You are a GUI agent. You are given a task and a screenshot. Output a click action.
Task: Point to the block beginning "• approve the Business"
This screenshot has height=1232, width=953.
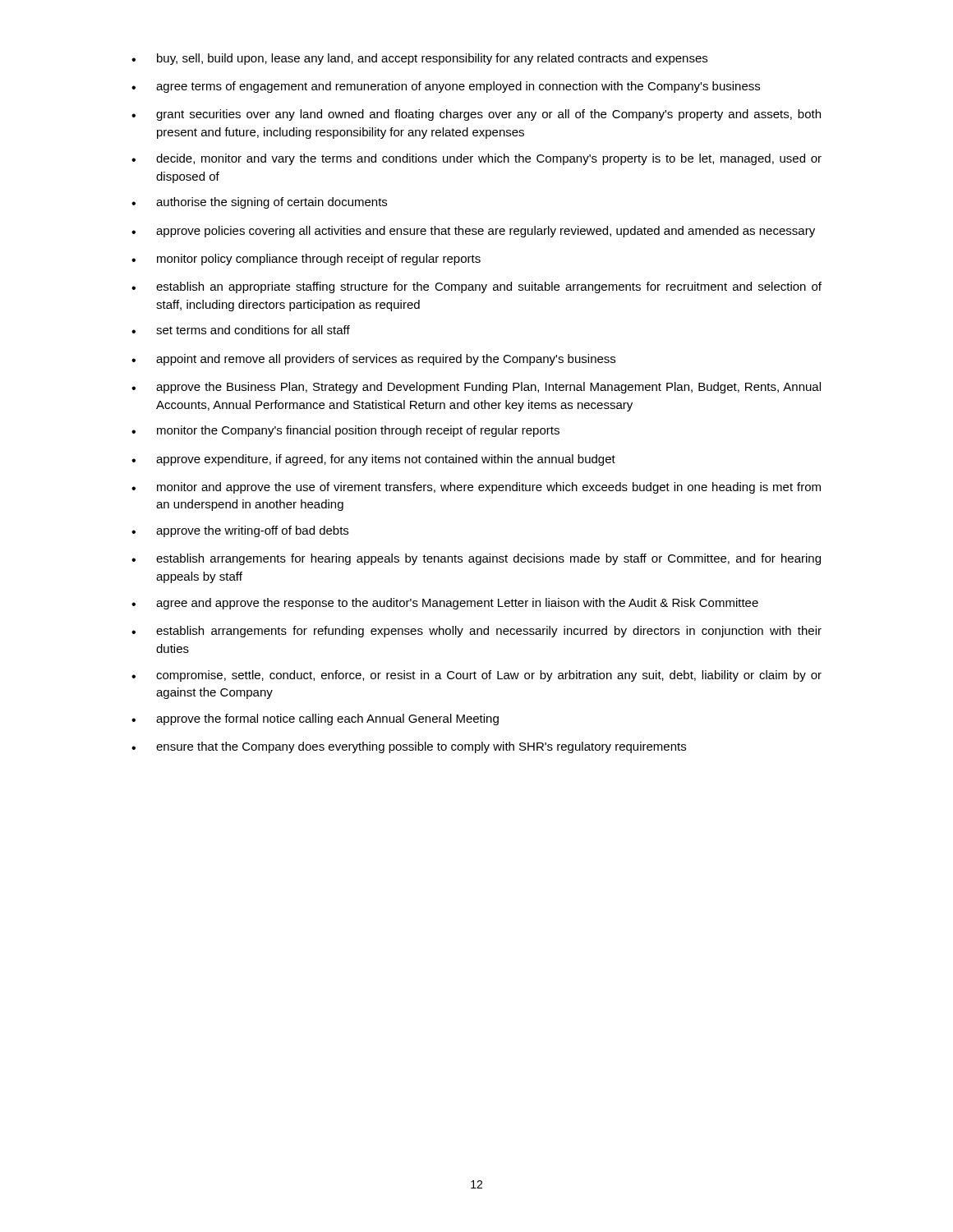[x=476, y=395]
